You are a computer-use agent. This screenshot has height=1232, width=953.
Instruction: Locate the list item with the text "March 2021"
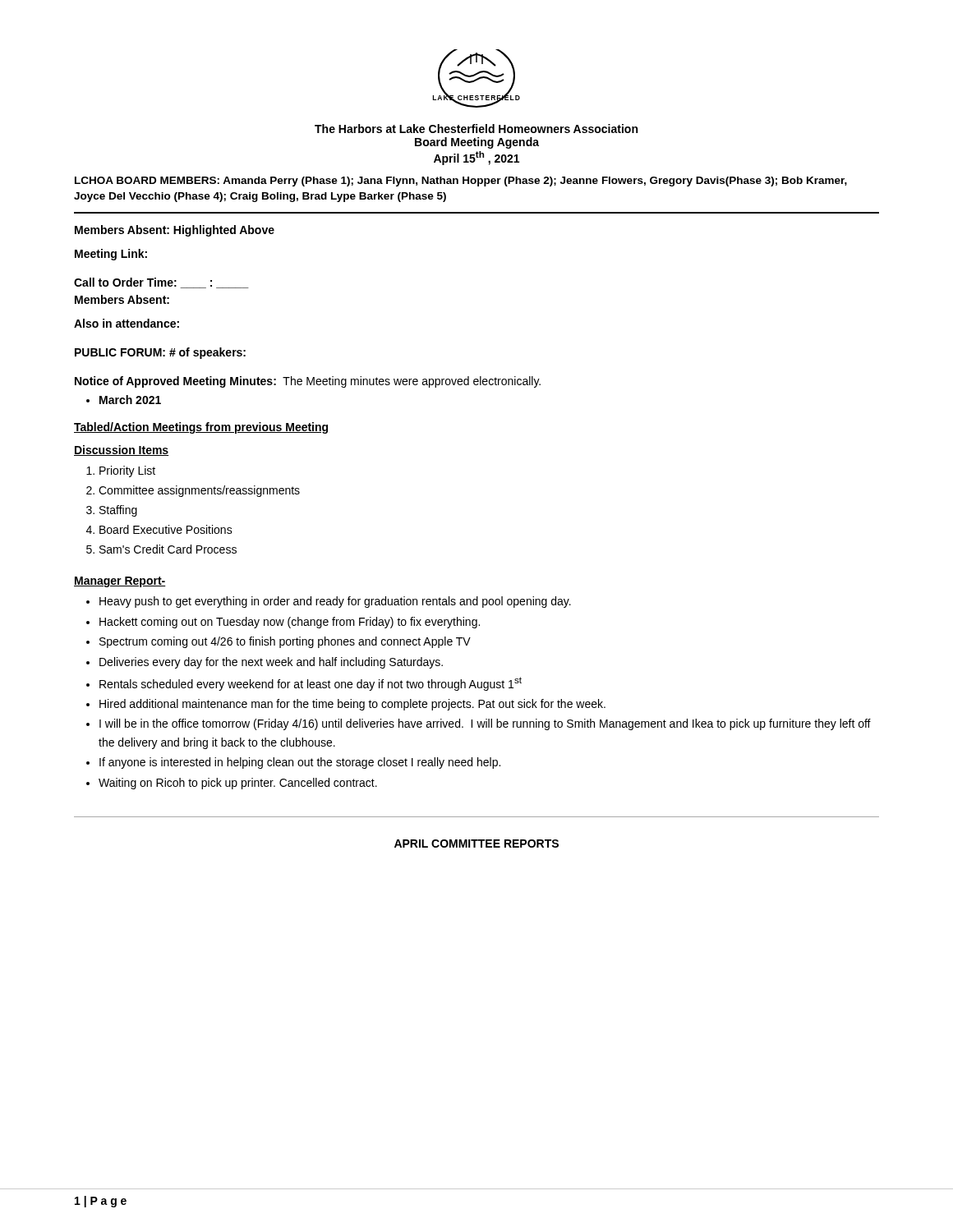pos(130,400)
